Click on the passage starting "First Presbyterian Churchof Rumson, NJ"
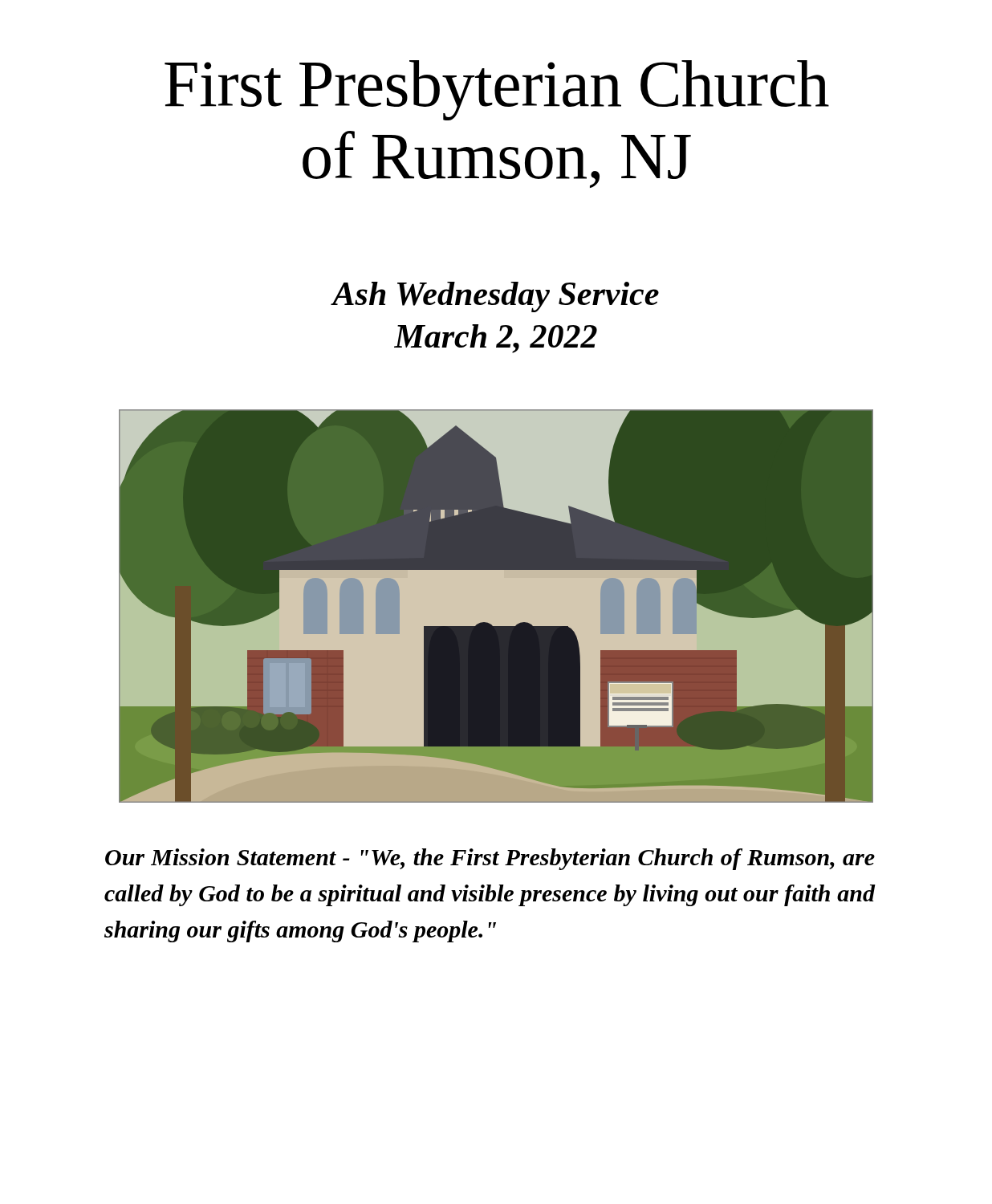Viewport: 992px width, 1204px height. [x=496, y=121]
